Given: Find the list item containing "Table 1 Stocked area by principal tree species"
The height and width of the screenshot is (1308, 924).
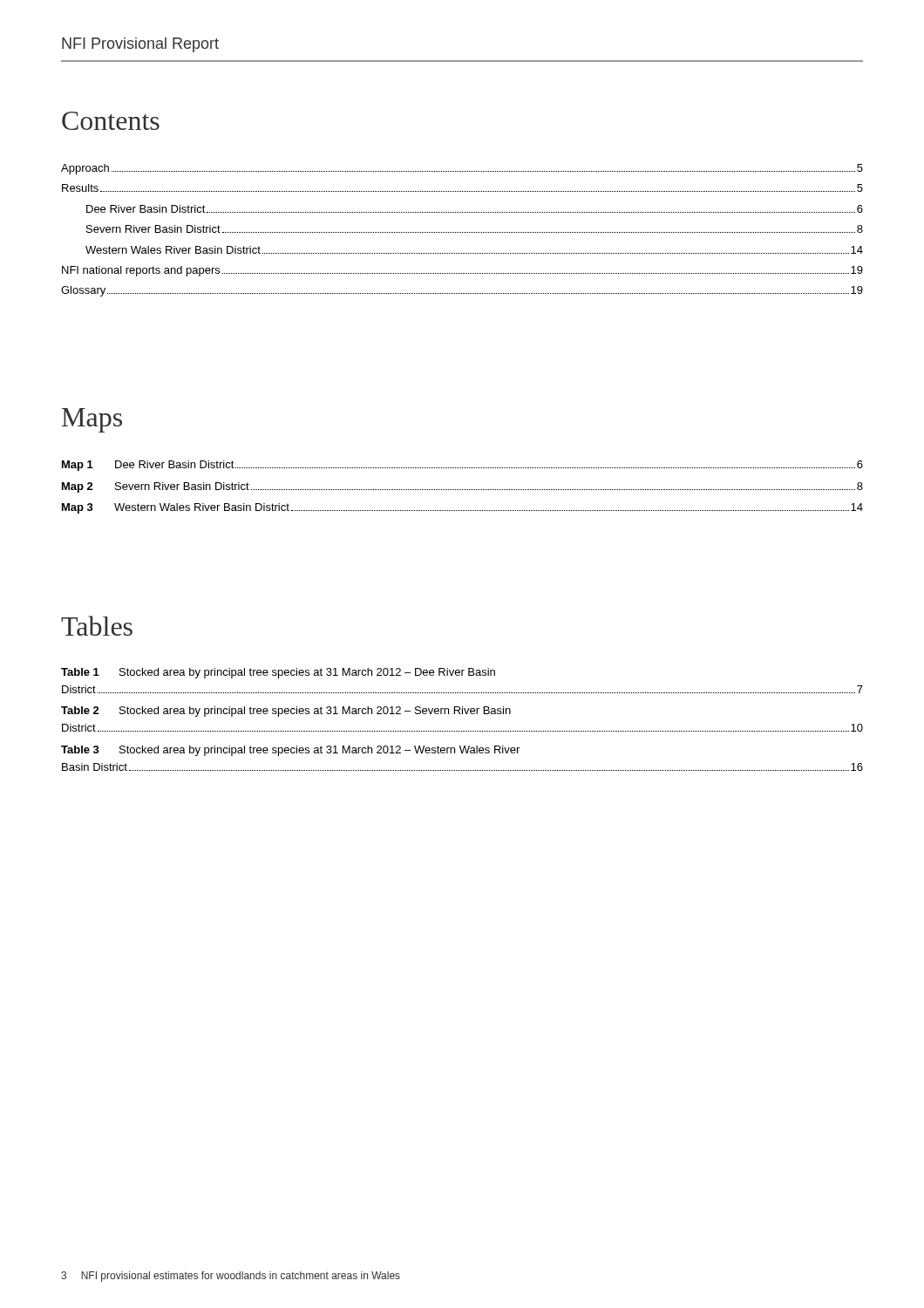Looking at the screenshot, I should click(462, 681).
